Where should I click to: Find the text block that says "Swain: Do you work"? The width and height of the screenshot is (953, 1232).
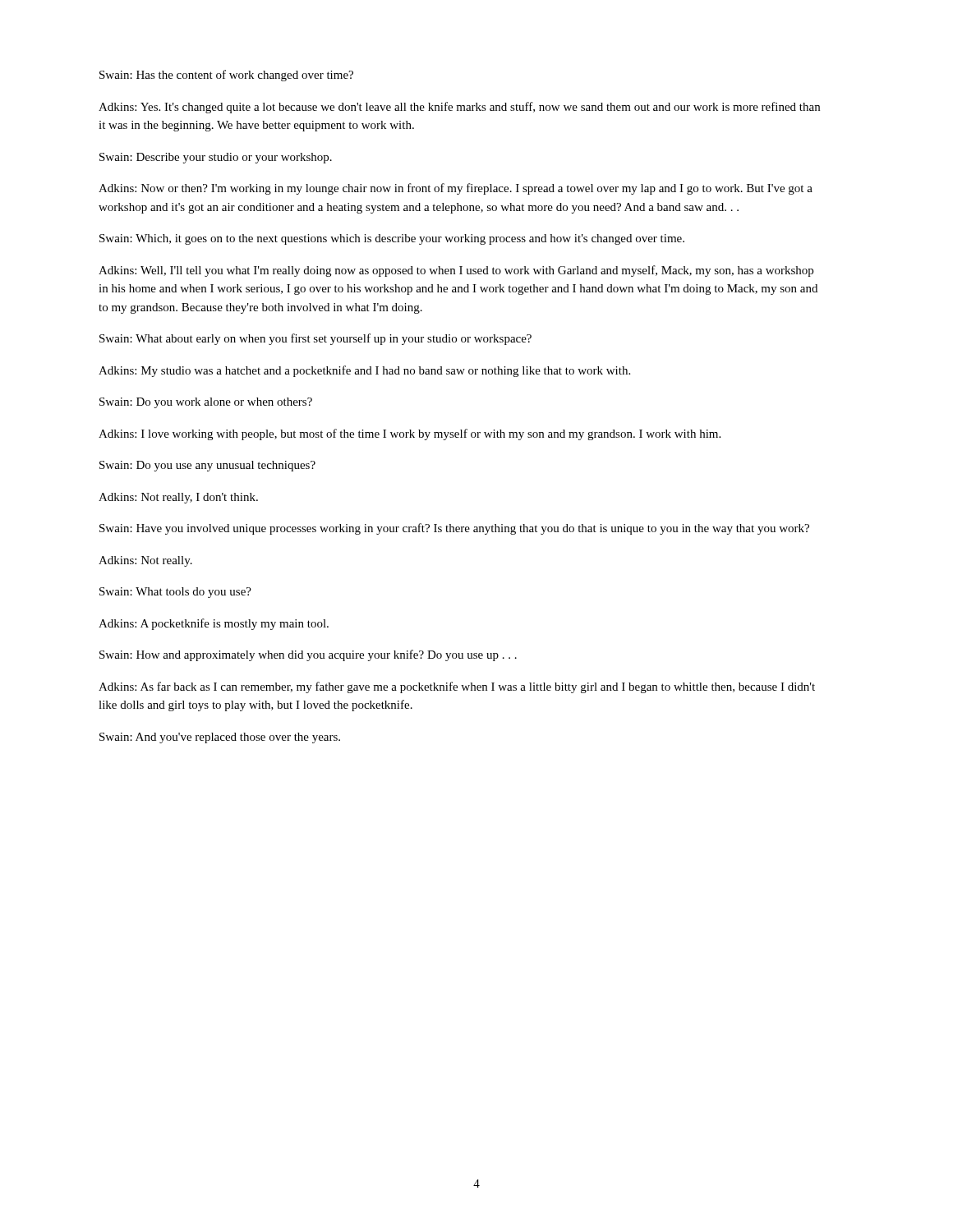(x=206, y=402)
